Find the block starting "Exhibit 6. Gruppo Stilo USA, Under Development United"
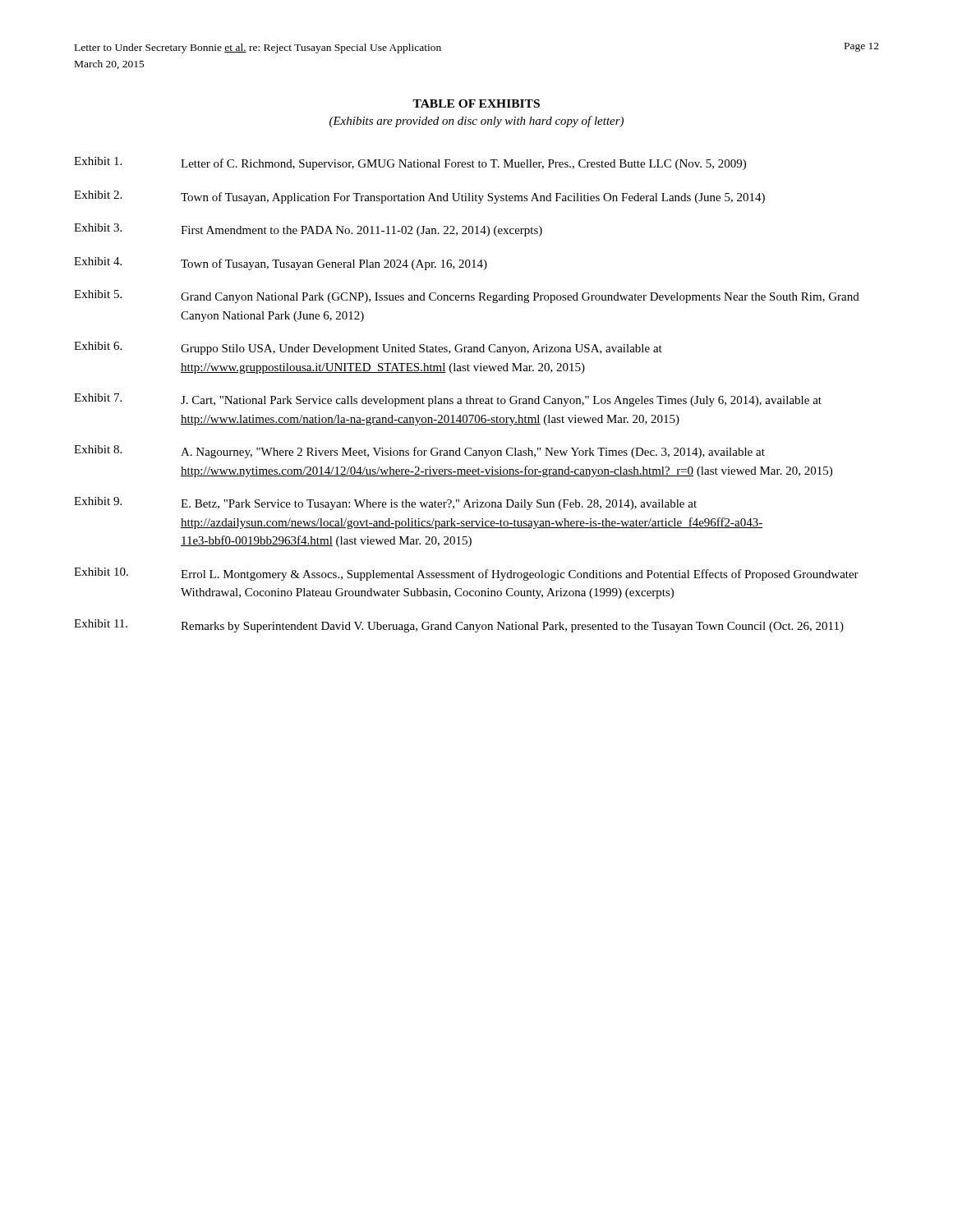Viewport: 953px width, 1232px height. [368, 358]
